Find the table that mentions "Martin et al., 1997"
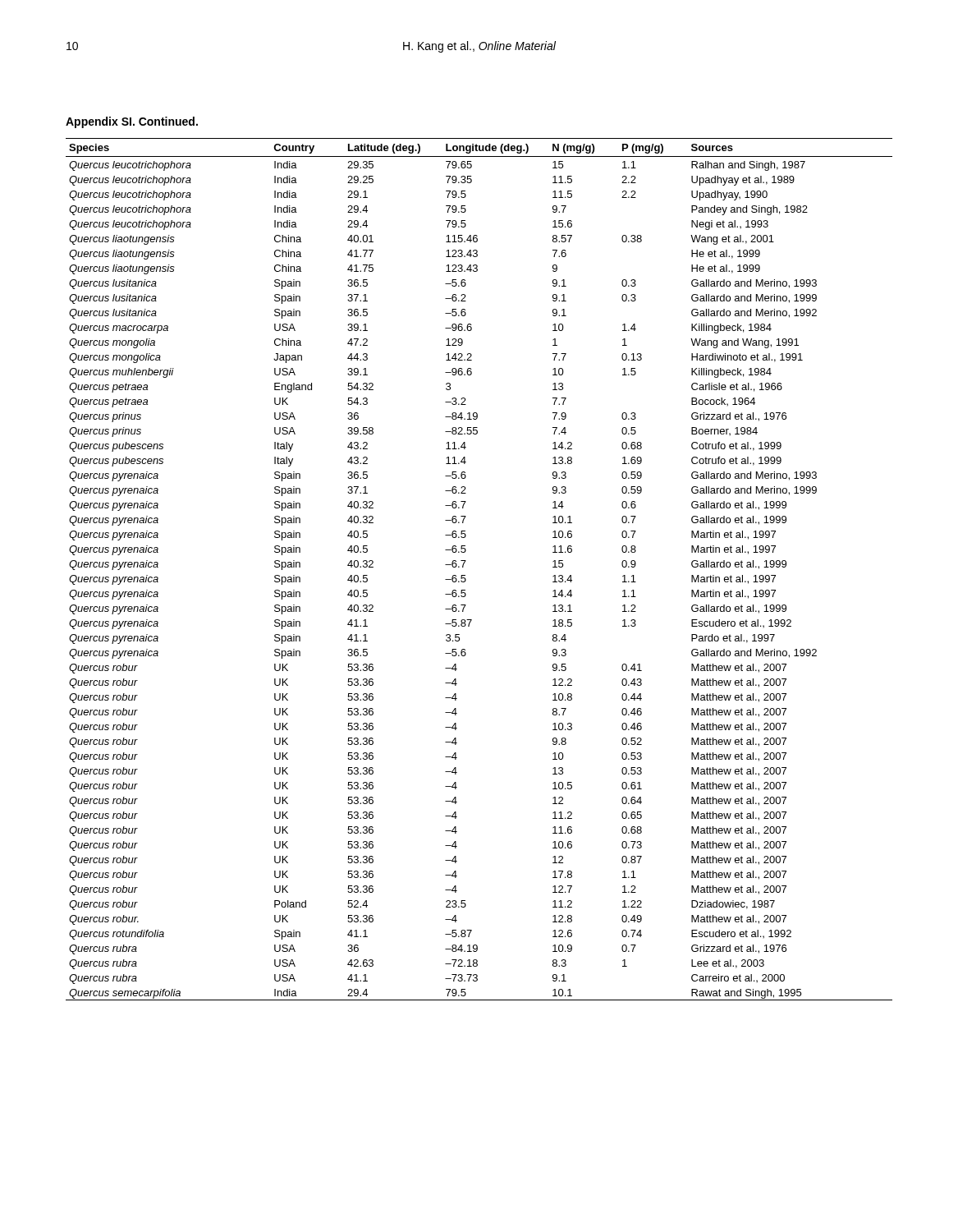Viewport: 958px width, 1232px height. click(479, 569)
